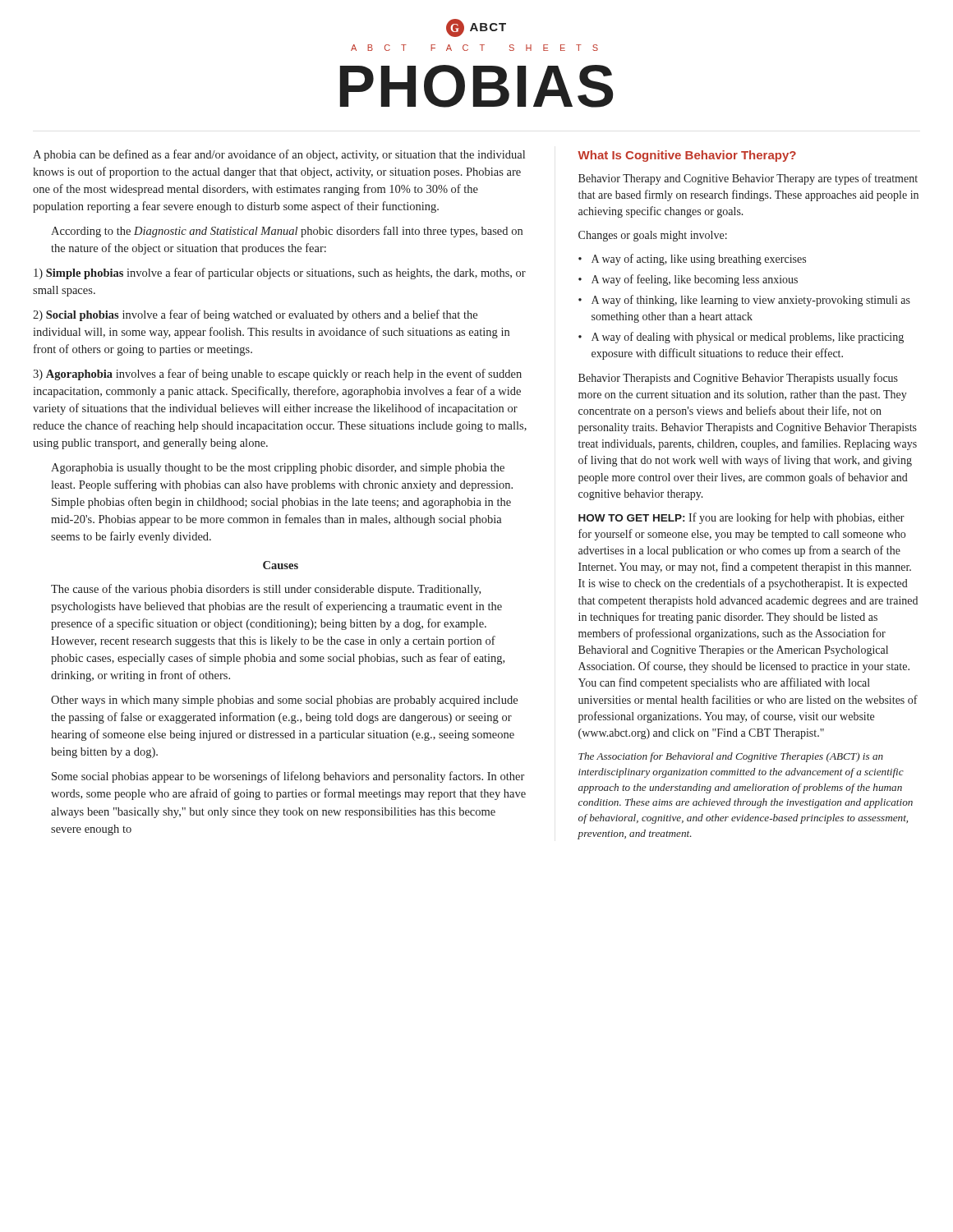Click on the list item that reads "A way of acting, like"

click(749, 260)
